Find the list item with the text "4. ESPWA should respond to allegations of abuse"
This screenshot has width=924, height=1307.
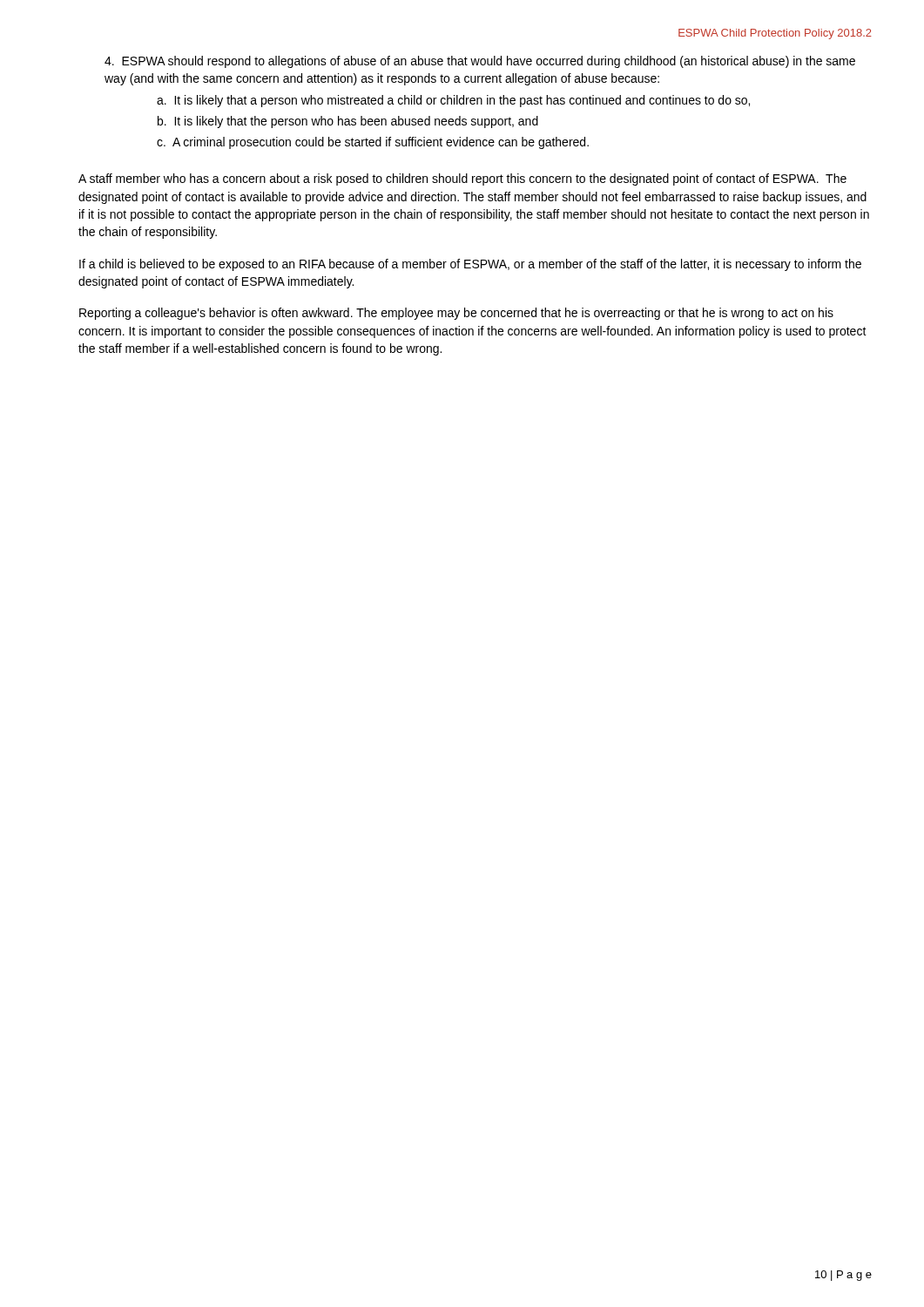coord(488,103)
